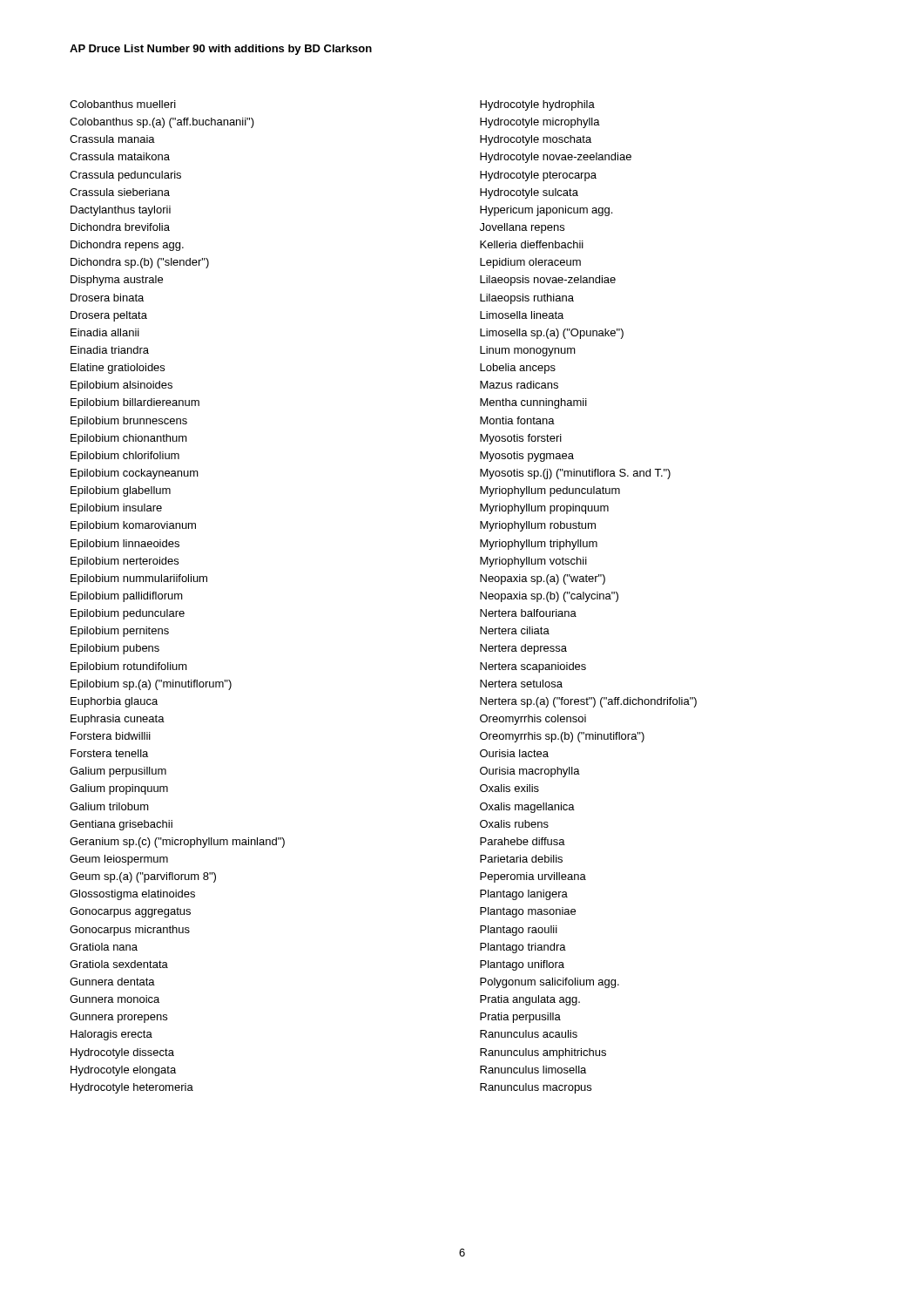Screen dimensions: 1307x924
Task: Find the passage starting "Gonocarpus aggregatus"
Action: [130, 912]
